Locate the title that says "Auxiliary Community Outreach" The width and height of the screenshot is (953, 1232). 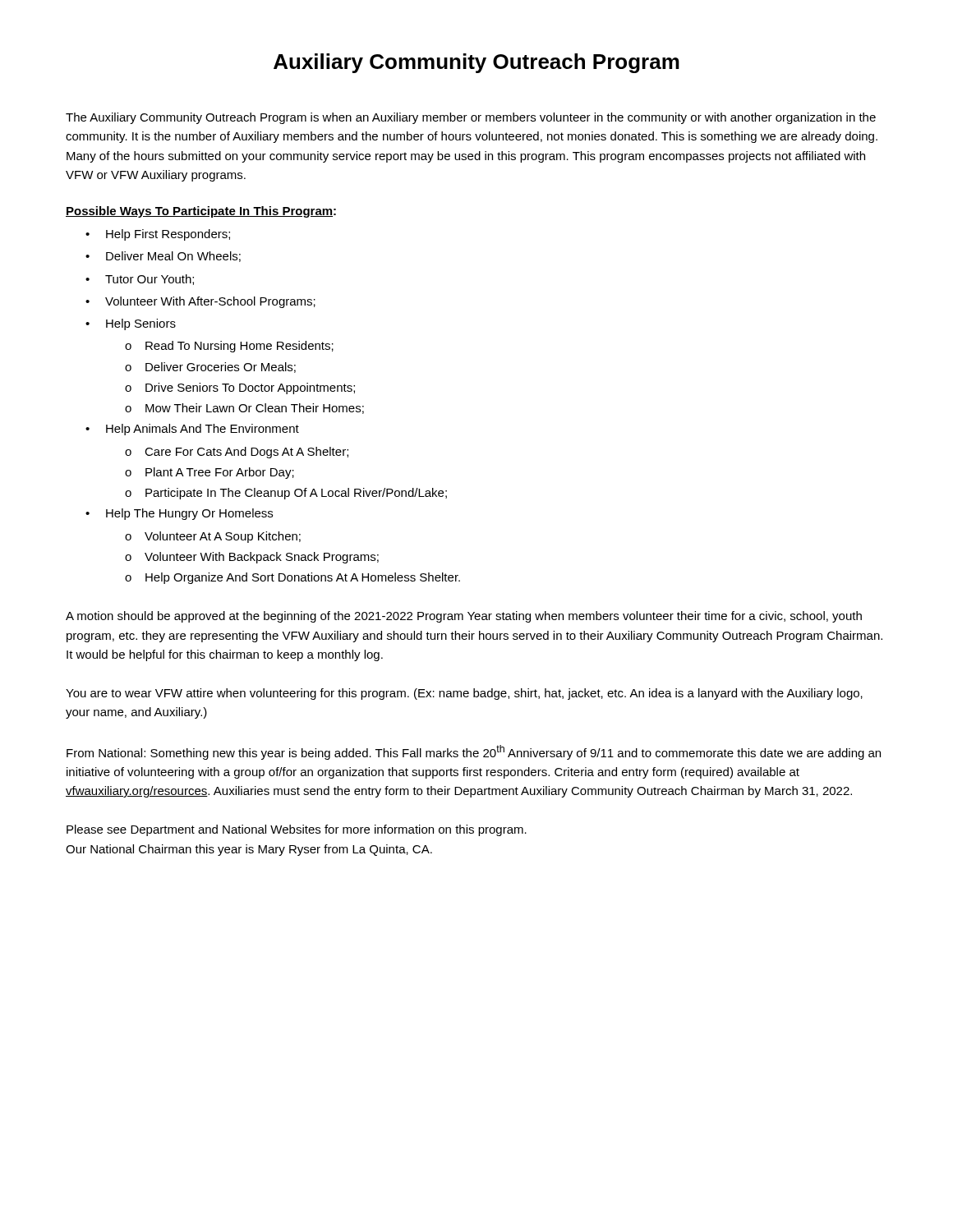[476, 62]
